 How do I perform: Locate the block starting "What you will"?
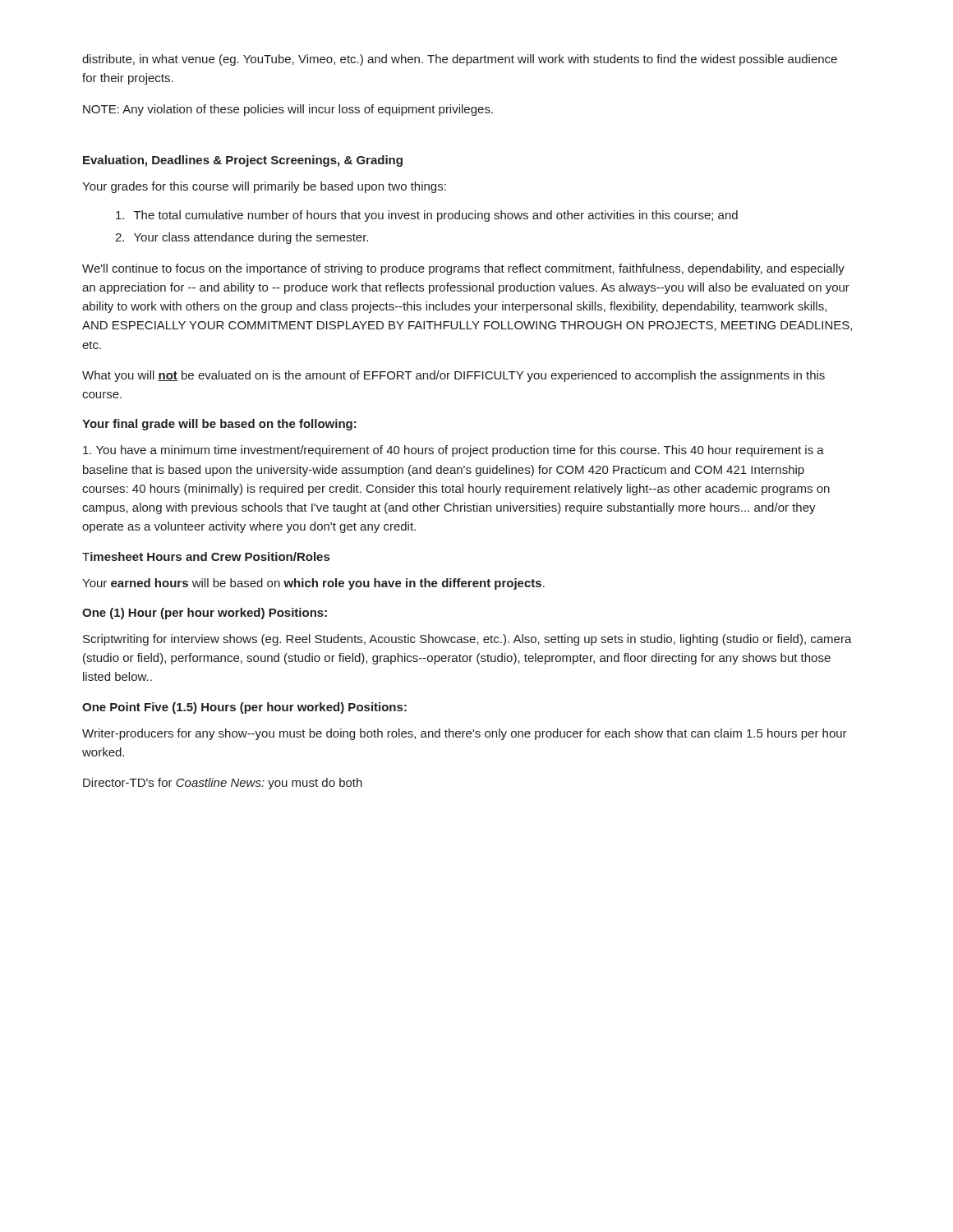[x=454, y=384]
